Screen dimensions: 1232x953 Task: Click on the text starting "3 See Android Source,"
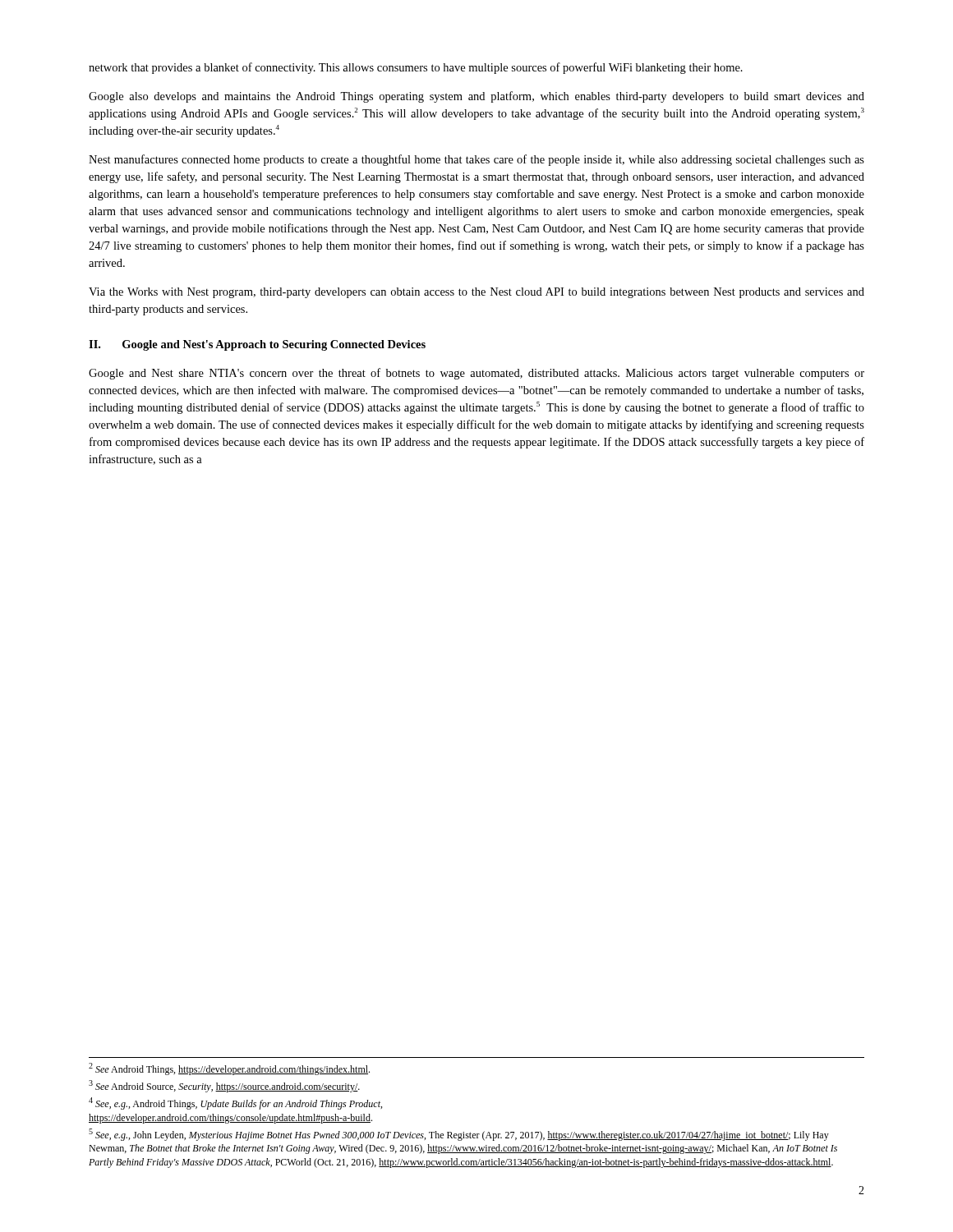click(224, 1086)
